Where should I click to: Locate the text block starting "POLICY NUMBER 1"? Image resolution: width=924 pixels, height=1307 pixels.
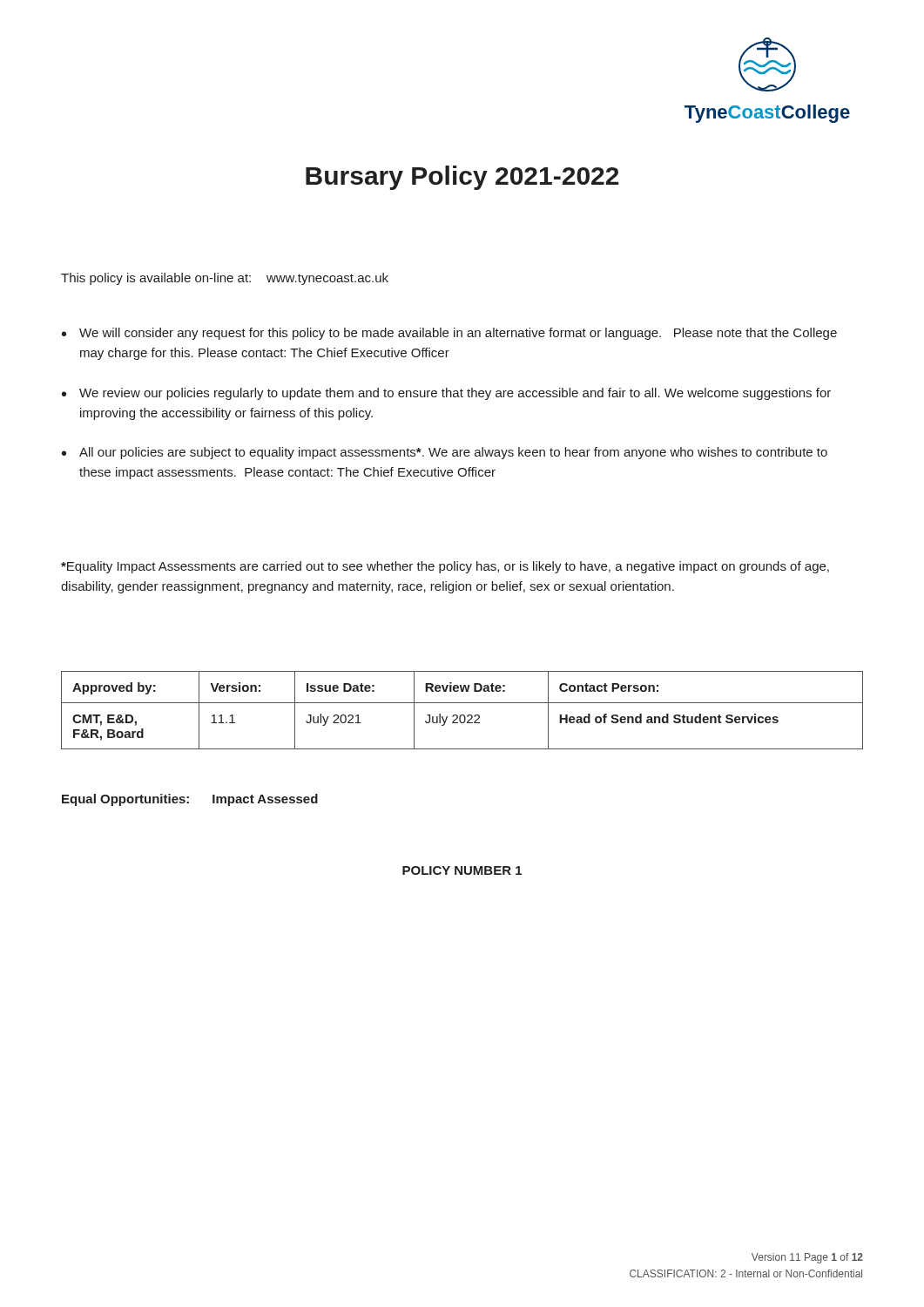[x=462, y=870]
